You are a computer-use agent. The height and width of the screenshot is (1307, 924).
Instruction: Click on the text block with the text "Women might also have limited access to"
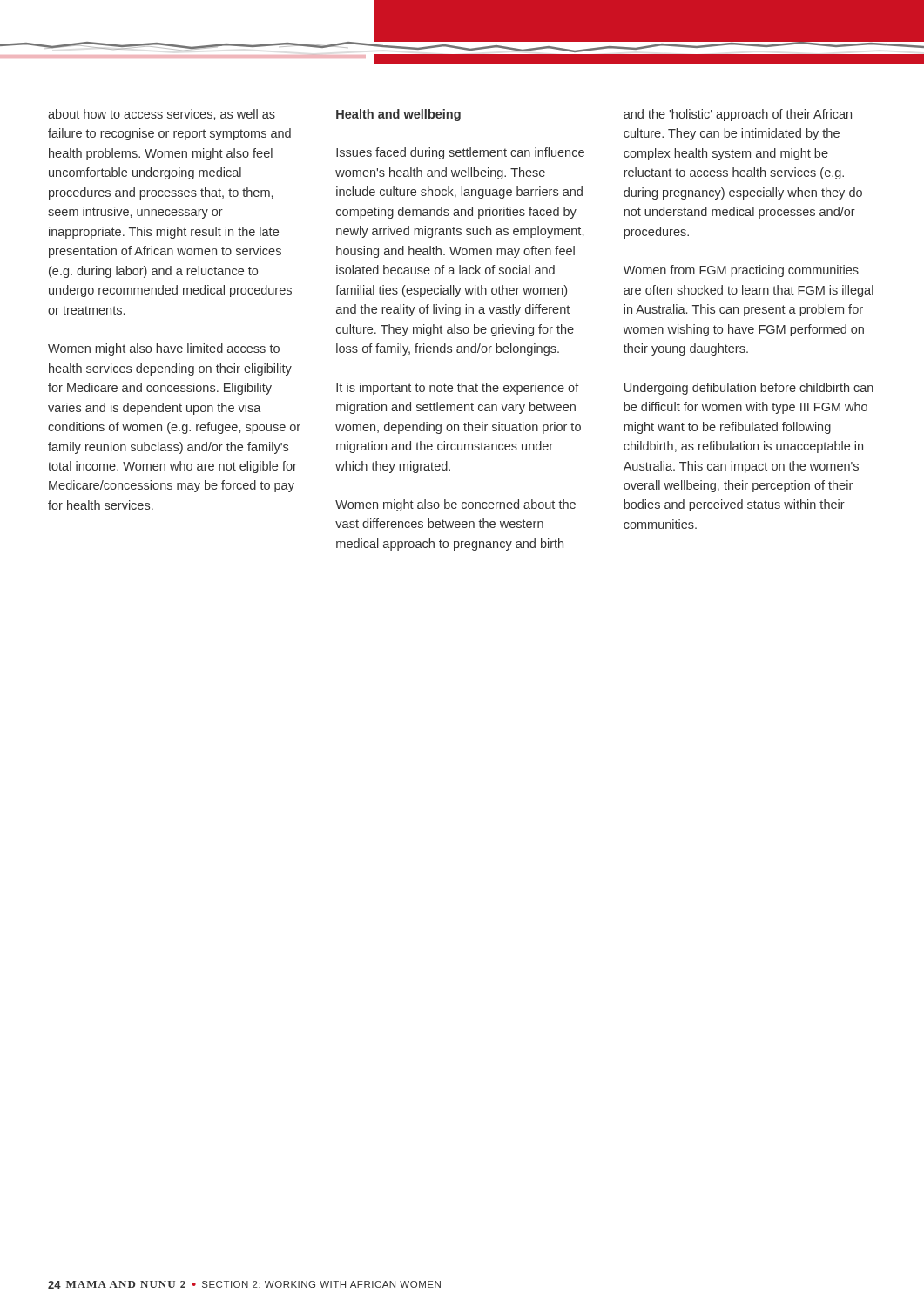pos(174,427)
